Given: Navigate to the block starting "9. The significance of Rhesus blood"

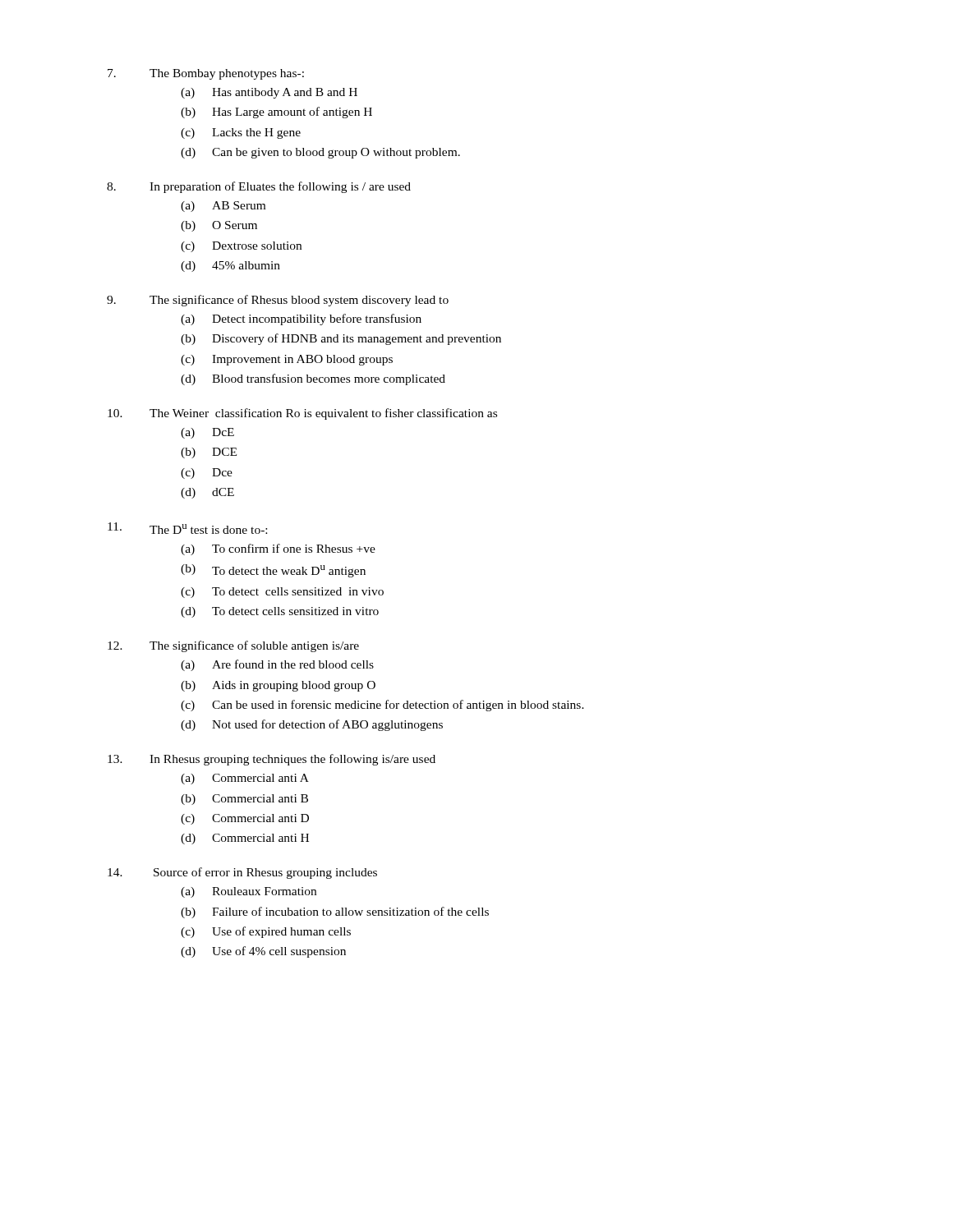Looking at the screenshot, I should (x=489, y=340).
